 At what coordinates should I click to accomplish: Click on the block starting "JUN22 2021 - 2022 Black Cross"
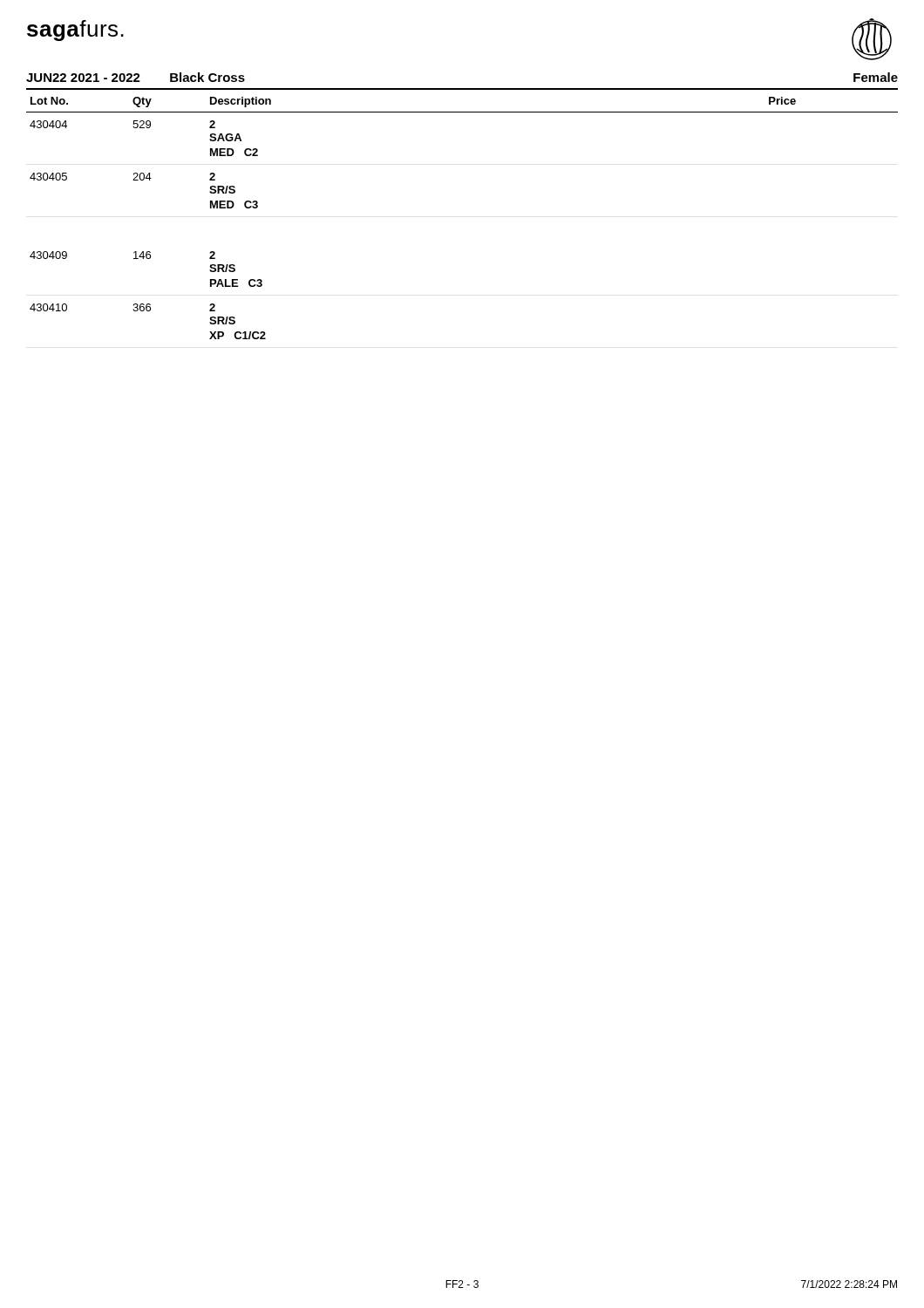pos(136,77)
